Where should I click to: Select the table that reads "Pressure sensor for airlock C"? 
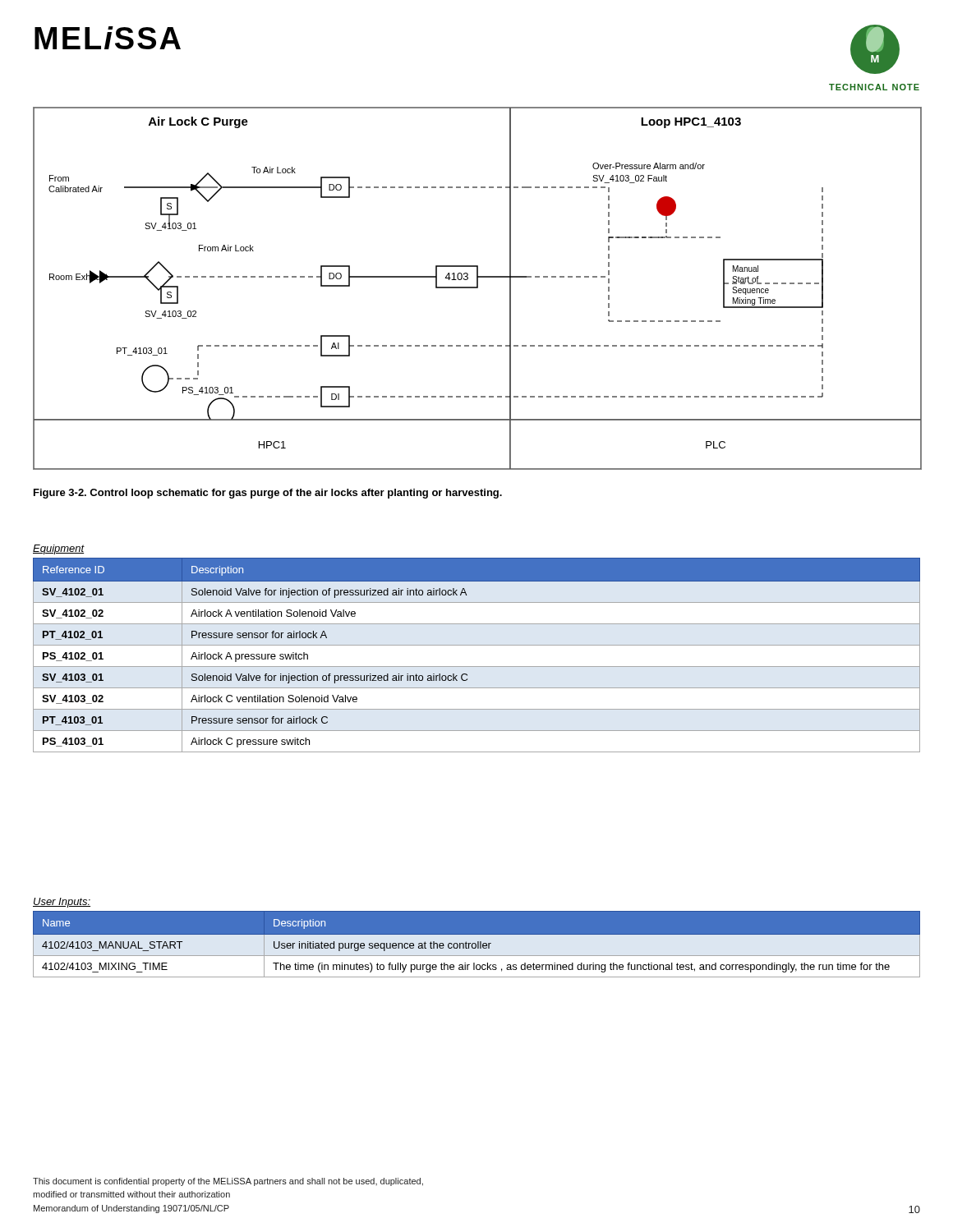click(476, 655)
